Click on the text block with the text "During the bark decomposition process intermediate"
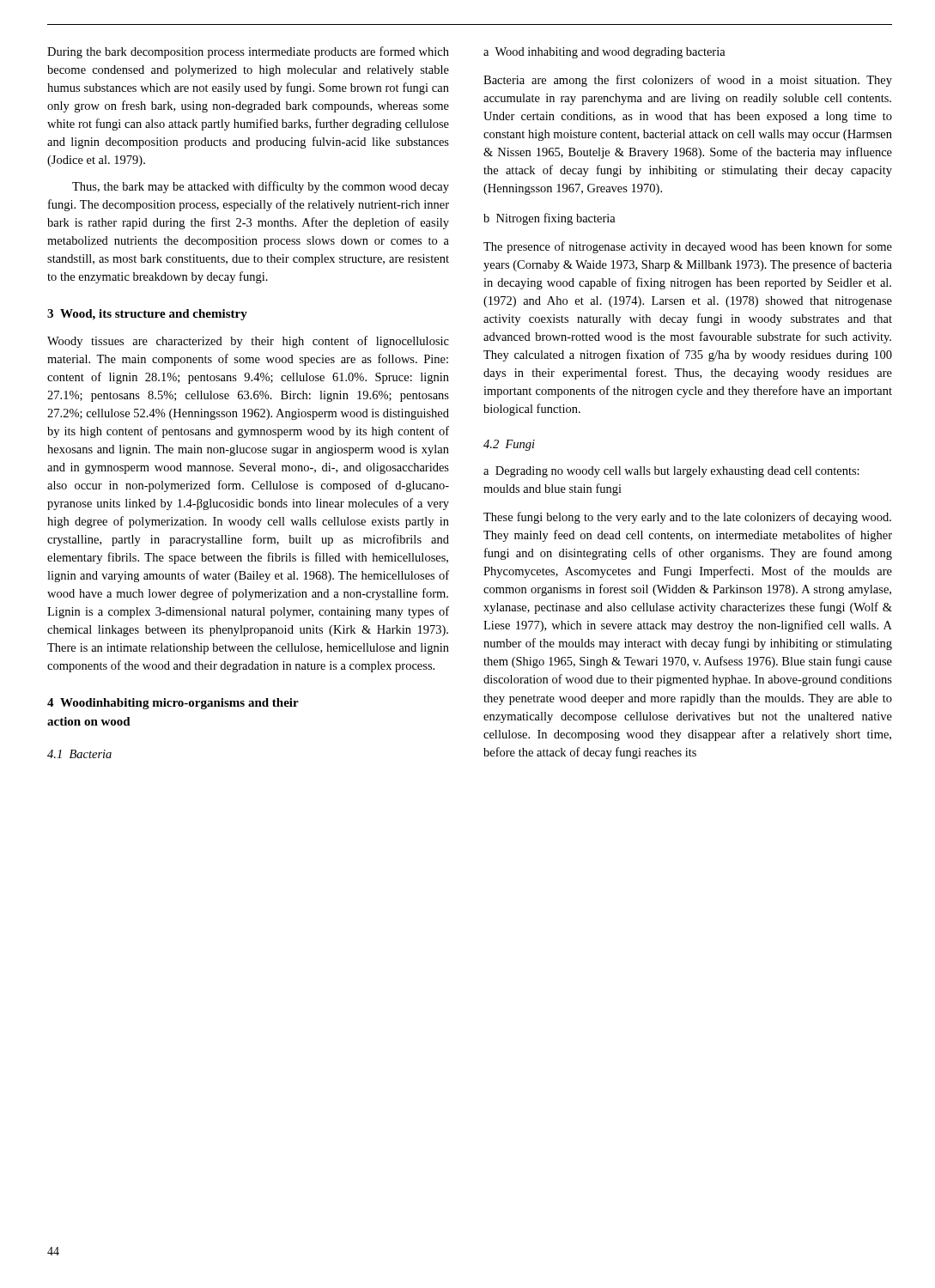Screen dimensions: 1288x935 [x=248, y=106]
